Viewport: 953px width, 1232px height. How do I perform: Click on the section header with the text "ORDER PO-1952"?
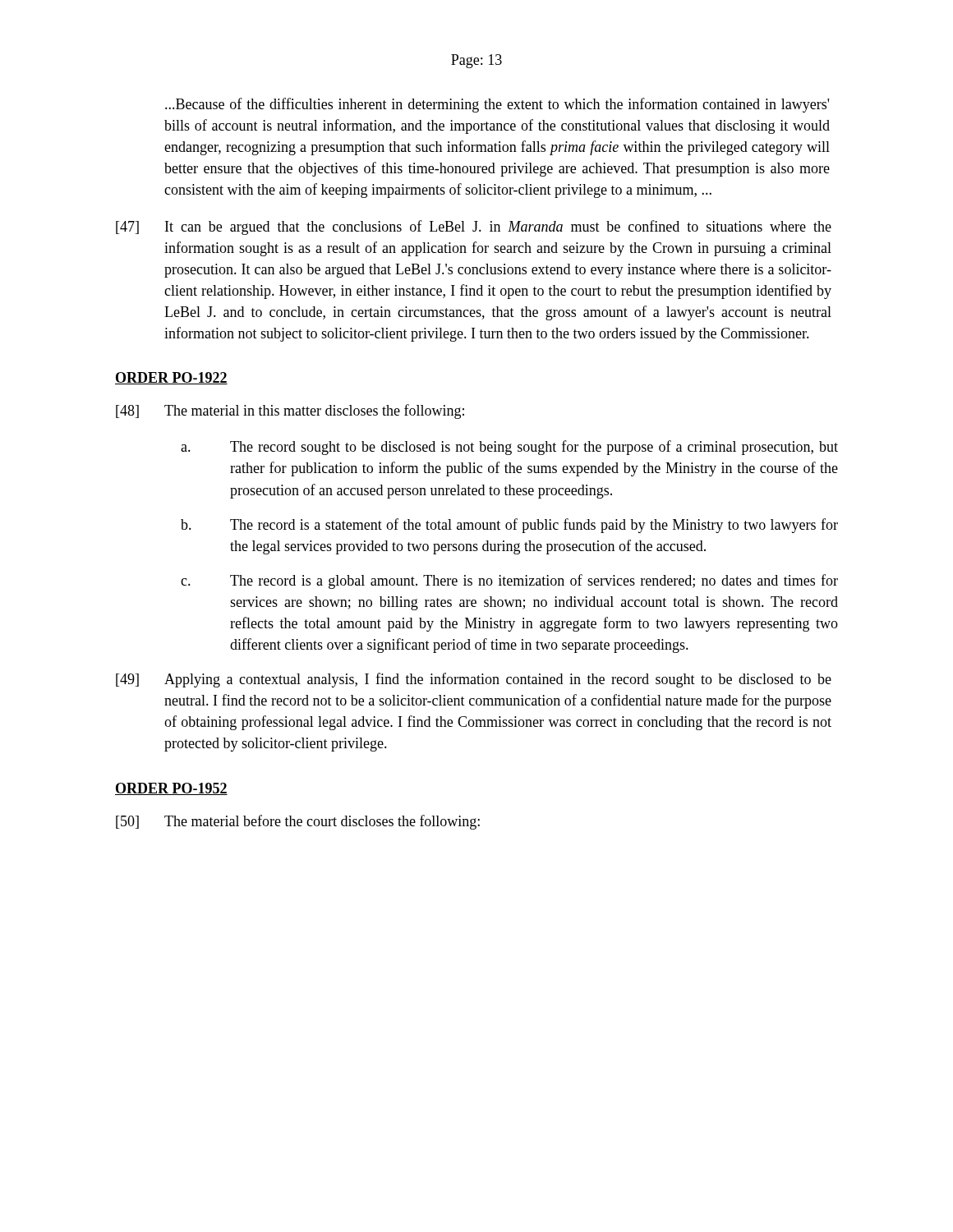click(171, 788)
